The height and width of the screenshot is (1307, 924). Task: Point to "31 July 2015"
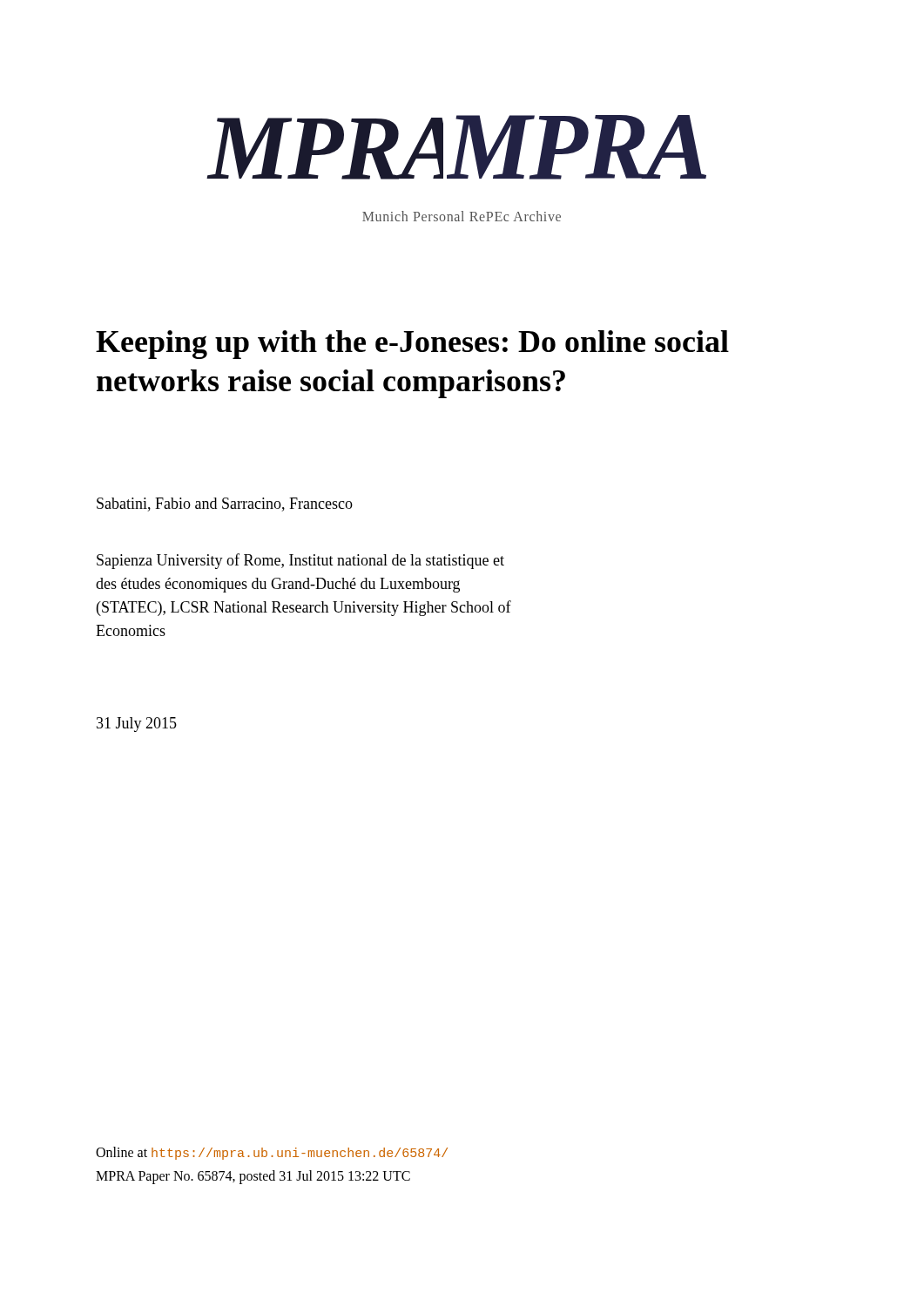(136, 724)
